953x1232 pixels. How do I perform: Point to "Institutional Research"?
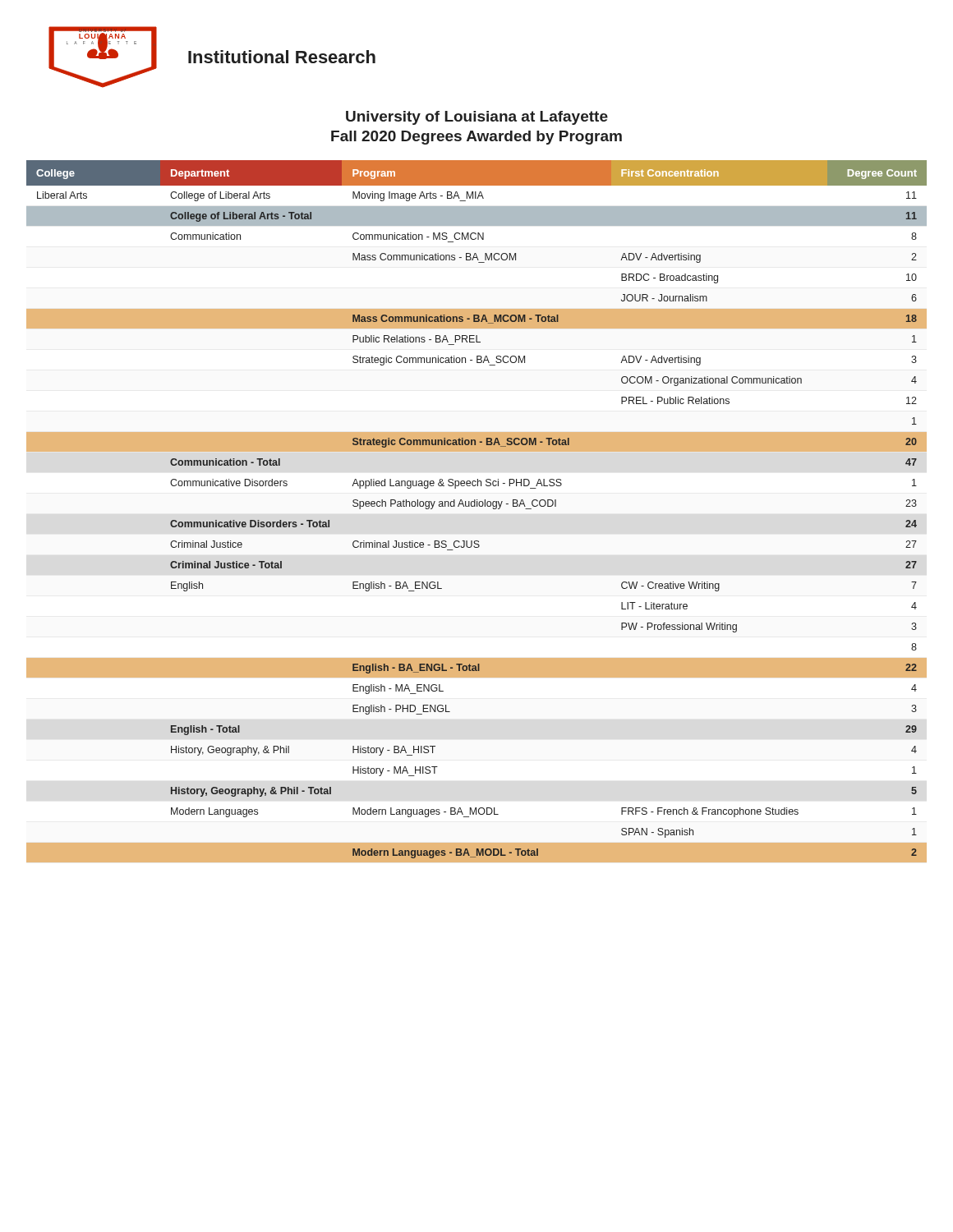(282, 57)
